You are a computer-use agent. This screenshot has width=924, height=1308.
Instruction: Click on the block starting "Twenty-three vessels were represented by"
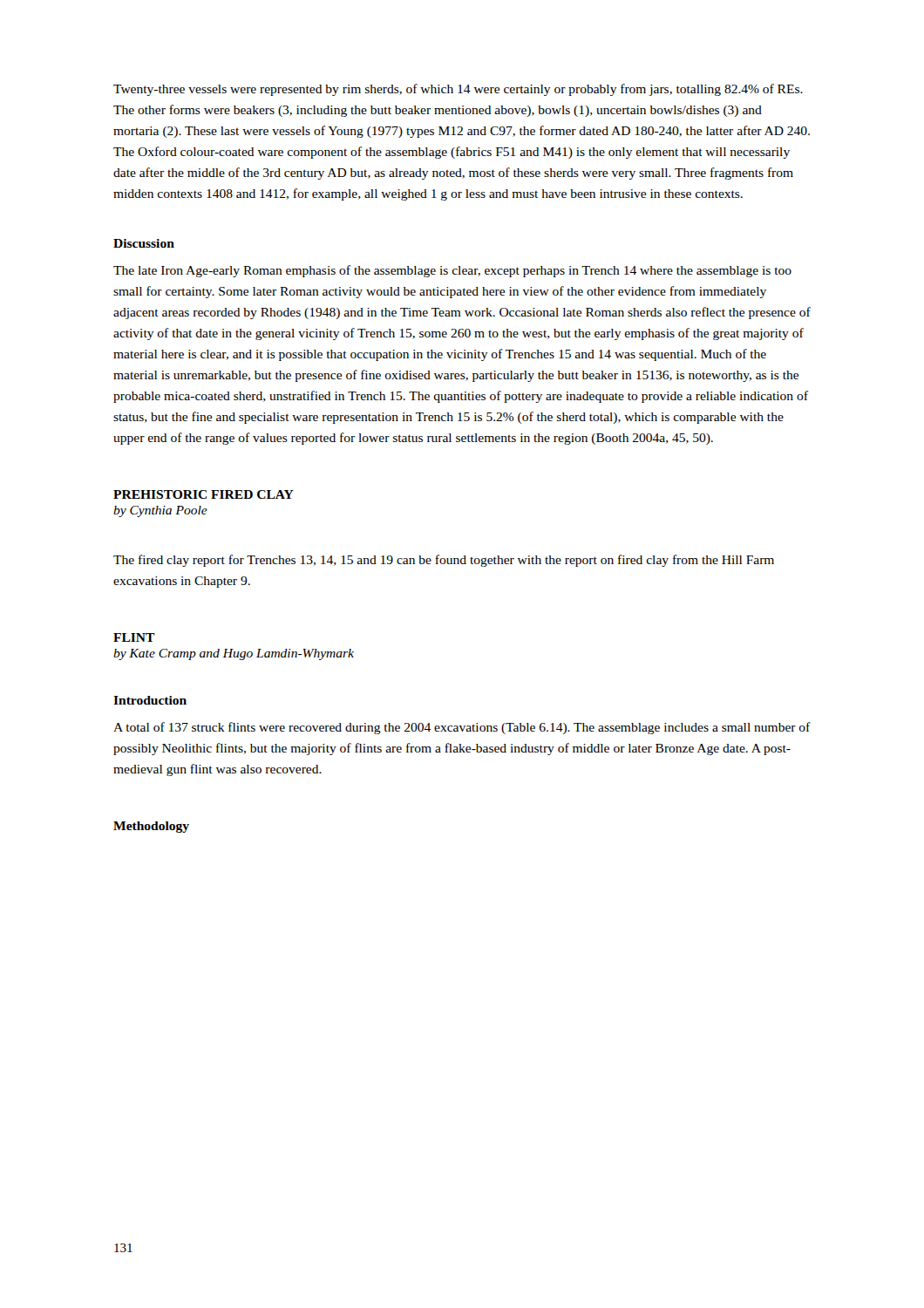(462, 141)
